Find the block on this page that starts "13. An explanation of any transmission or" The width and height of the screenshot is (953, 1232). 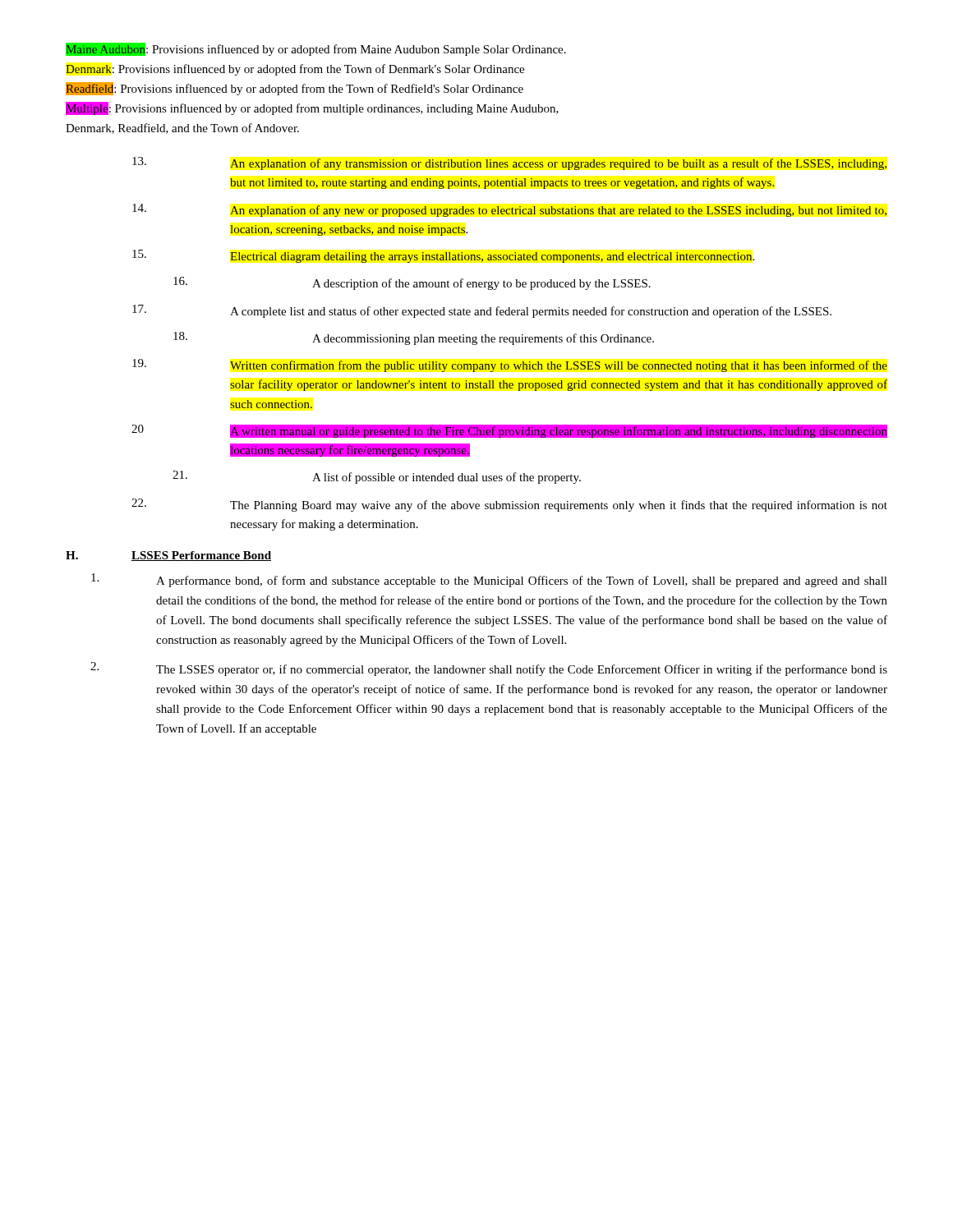476,173
